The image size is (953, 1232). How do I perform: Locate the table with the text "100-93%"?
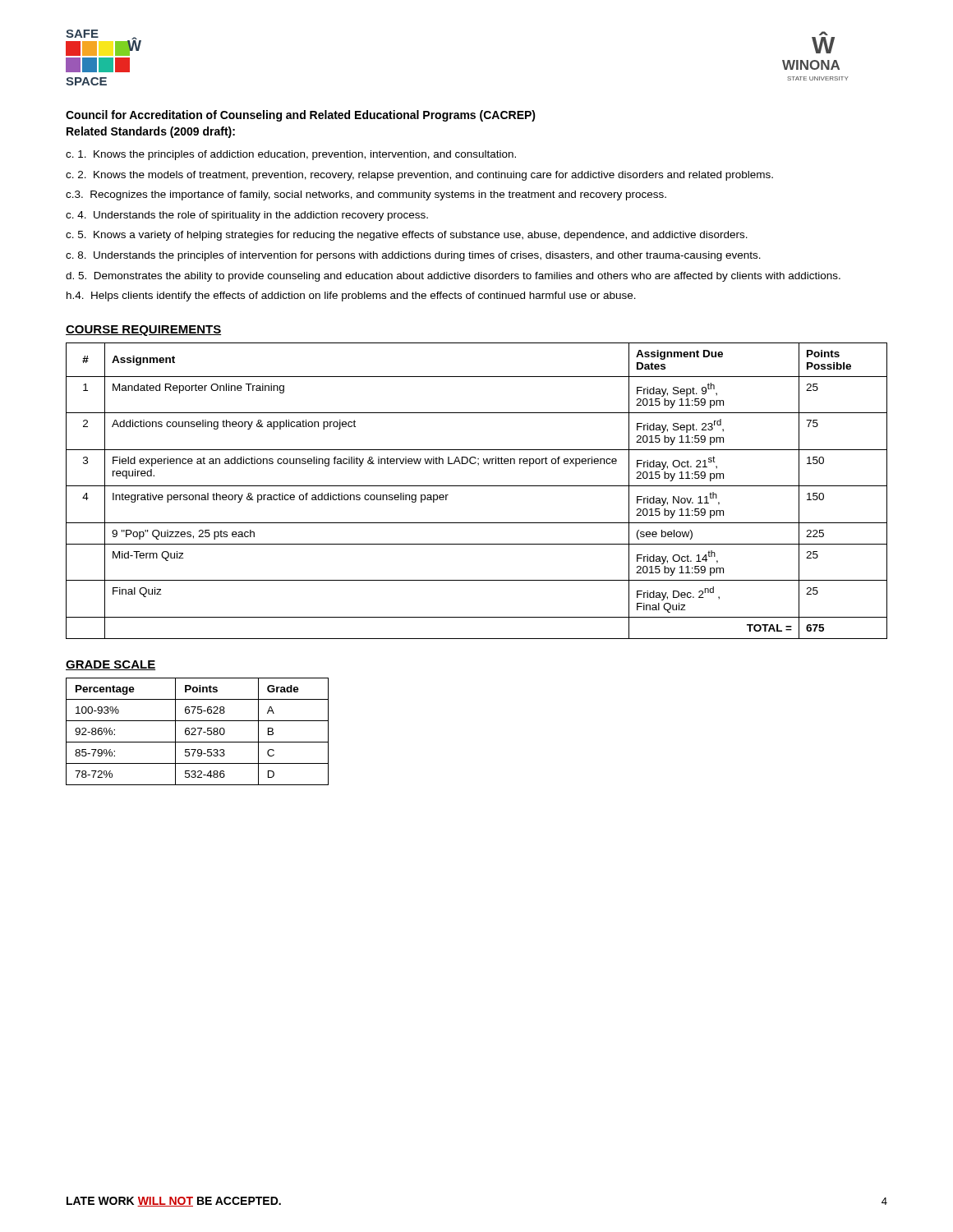click(x=476, y=731)
